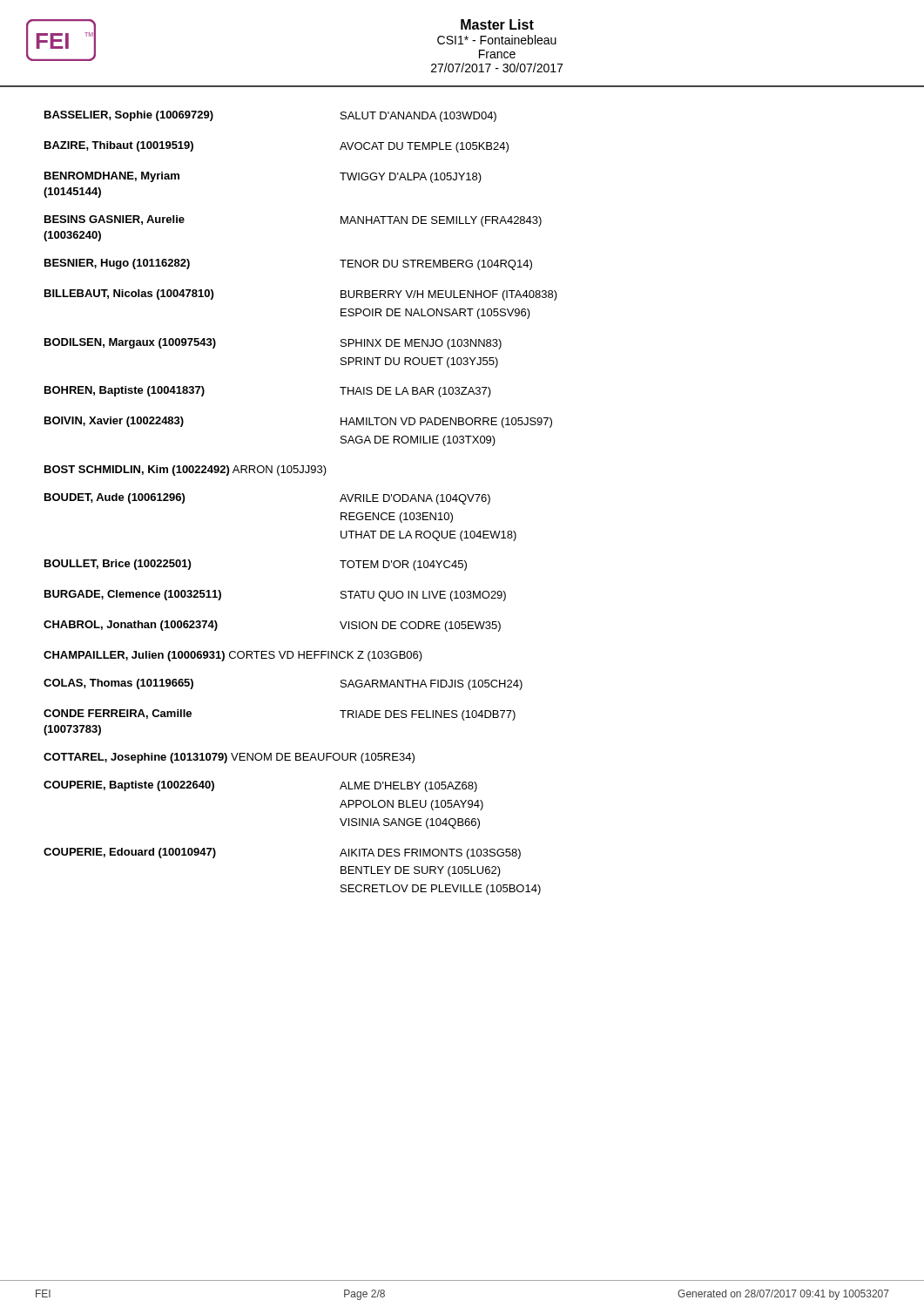Point to the block beginning "BAZIRE, Thibaut (10019519) AVOCAT DU"
Screen dimensions: 1307x924
pos(462,147)
